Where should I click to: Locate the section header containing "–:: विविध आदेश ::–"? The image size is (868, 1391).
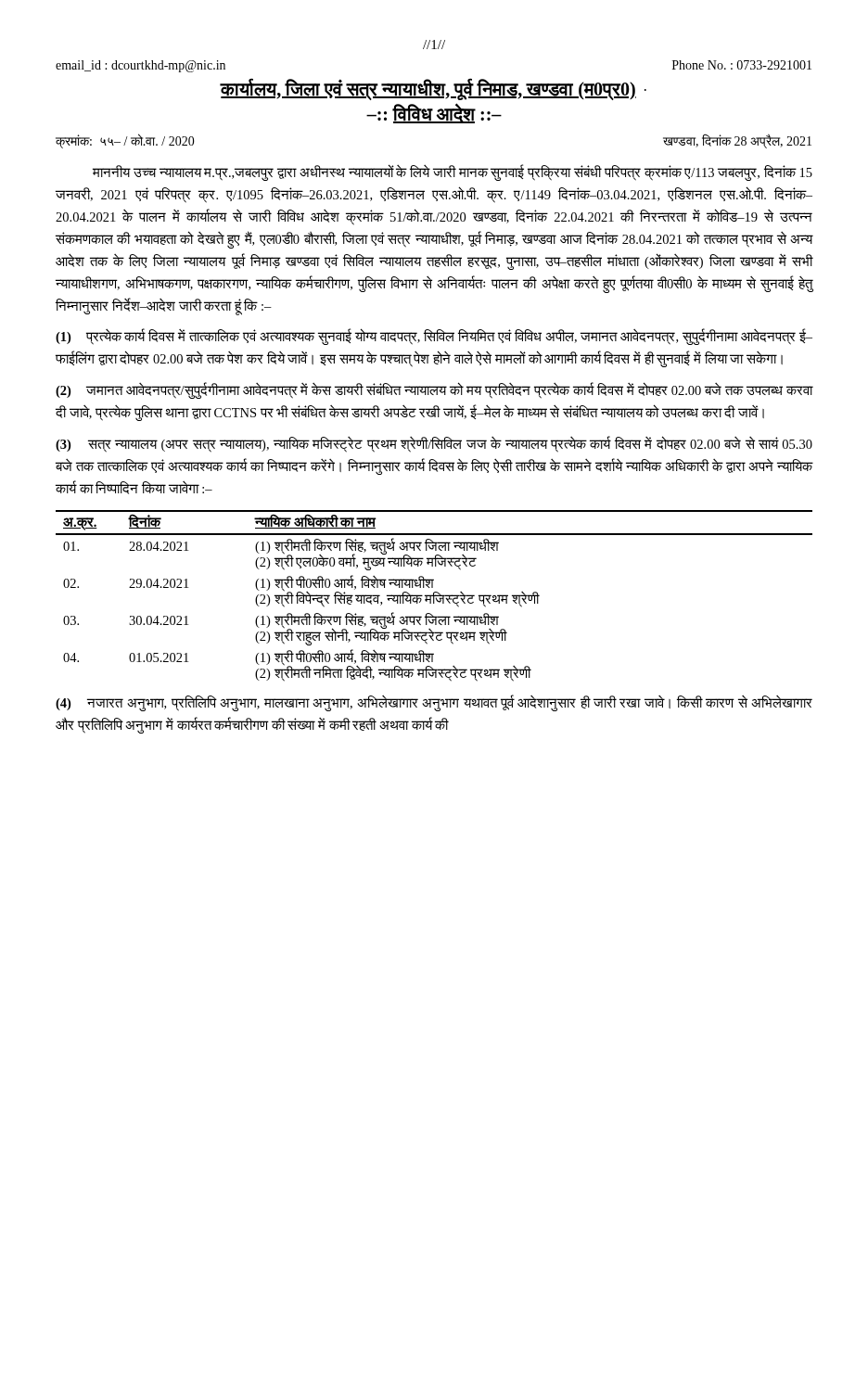(x=434, y=114)
